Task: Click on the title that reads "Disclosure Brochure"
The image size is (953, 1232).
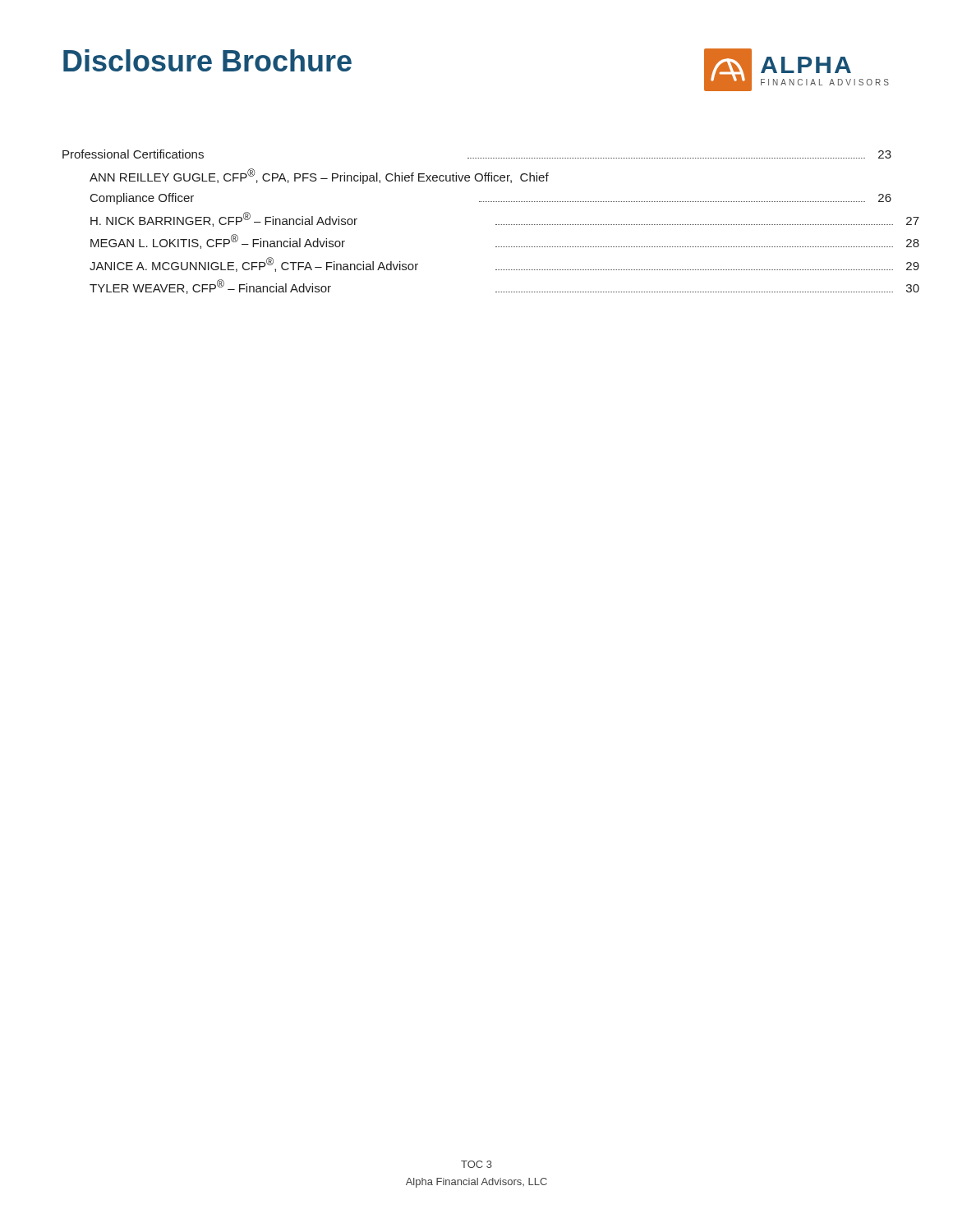Action: [207, 61]
